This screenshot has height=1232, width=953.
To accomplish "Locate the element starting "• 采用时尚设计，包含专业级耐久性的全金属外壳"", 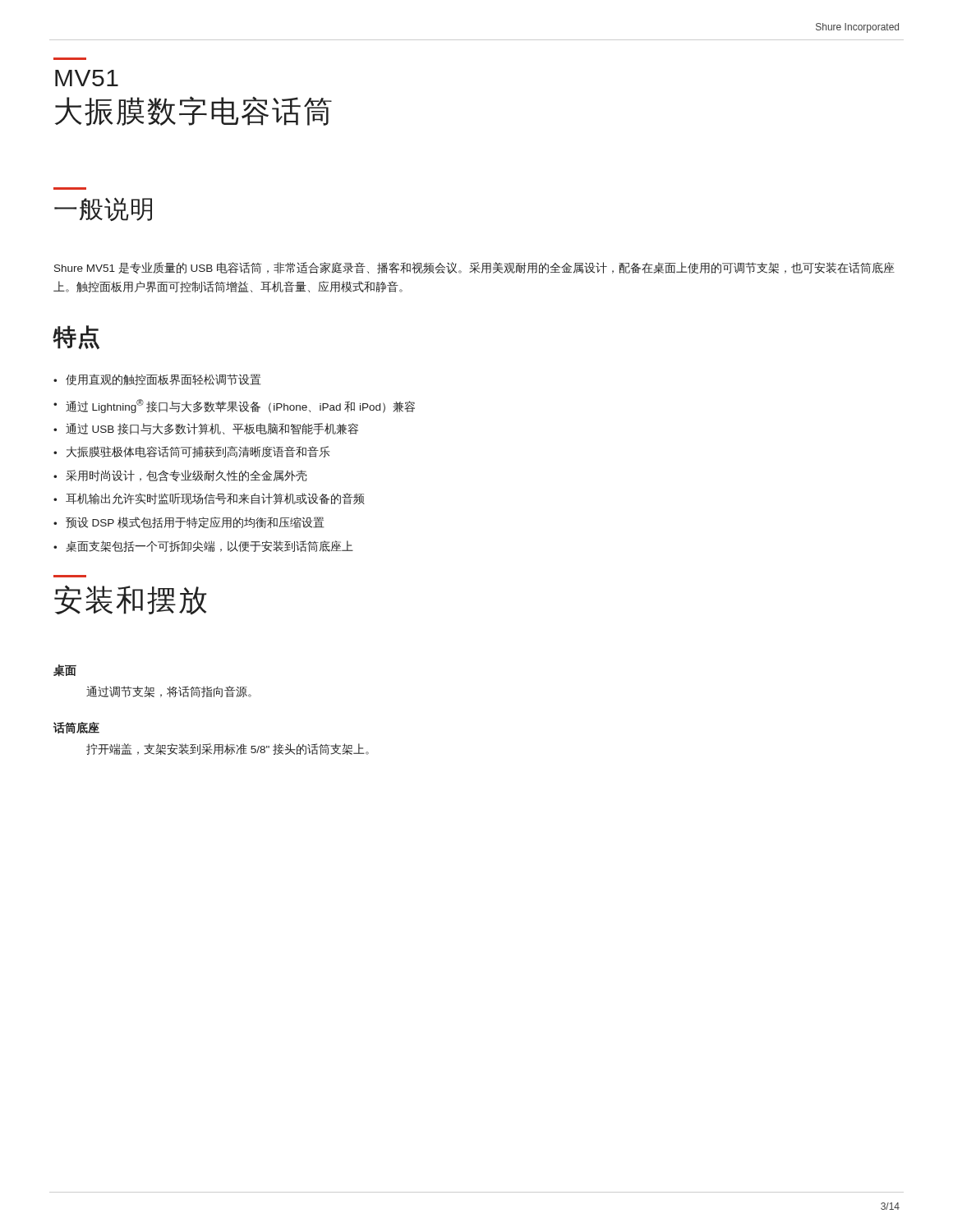I will pyautogui.click(x=180, y=476).
